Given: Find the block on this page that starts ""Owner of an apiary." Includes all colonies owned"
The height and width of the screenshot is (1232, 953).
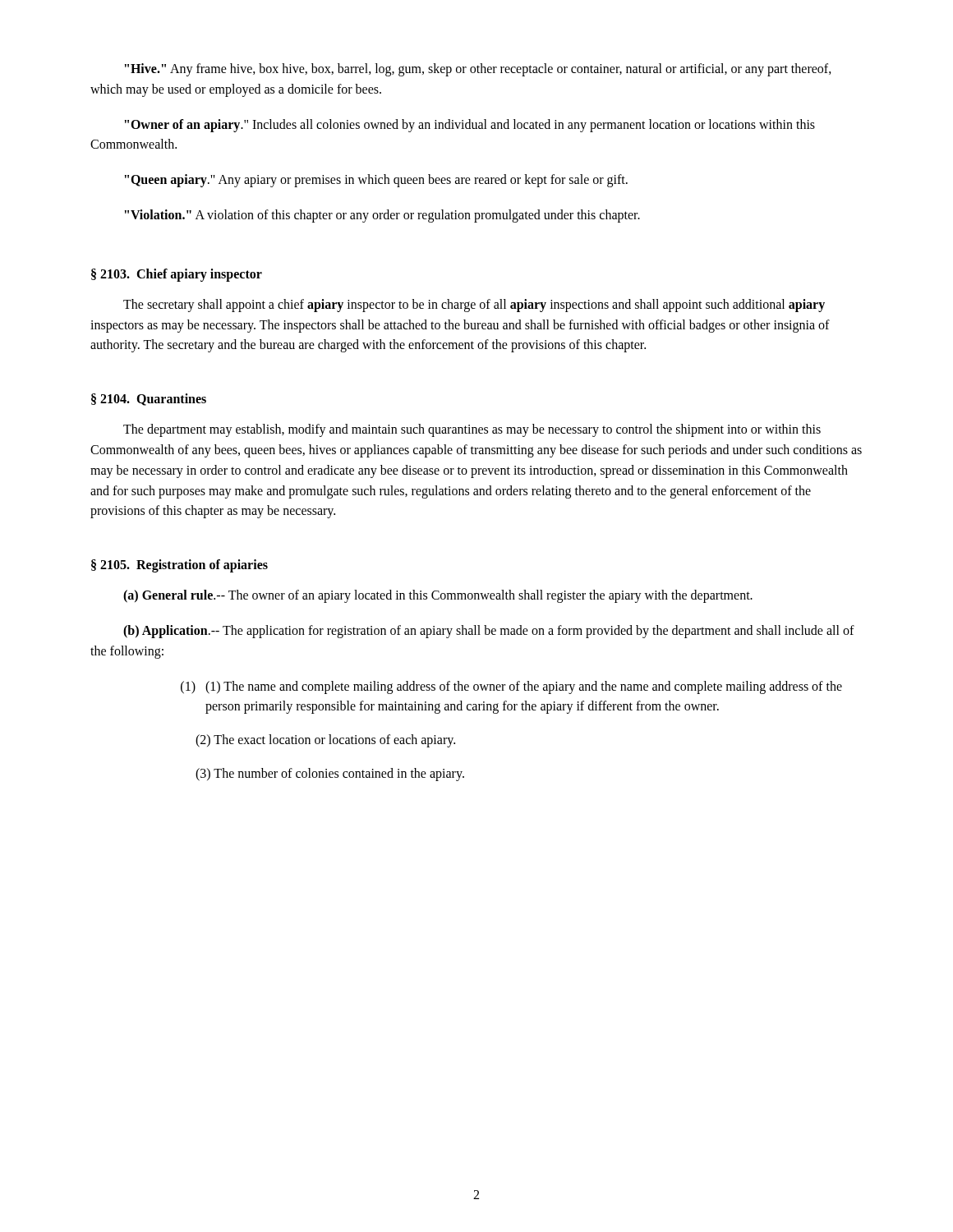Looking at the screenshot, I should coord(476,135).
